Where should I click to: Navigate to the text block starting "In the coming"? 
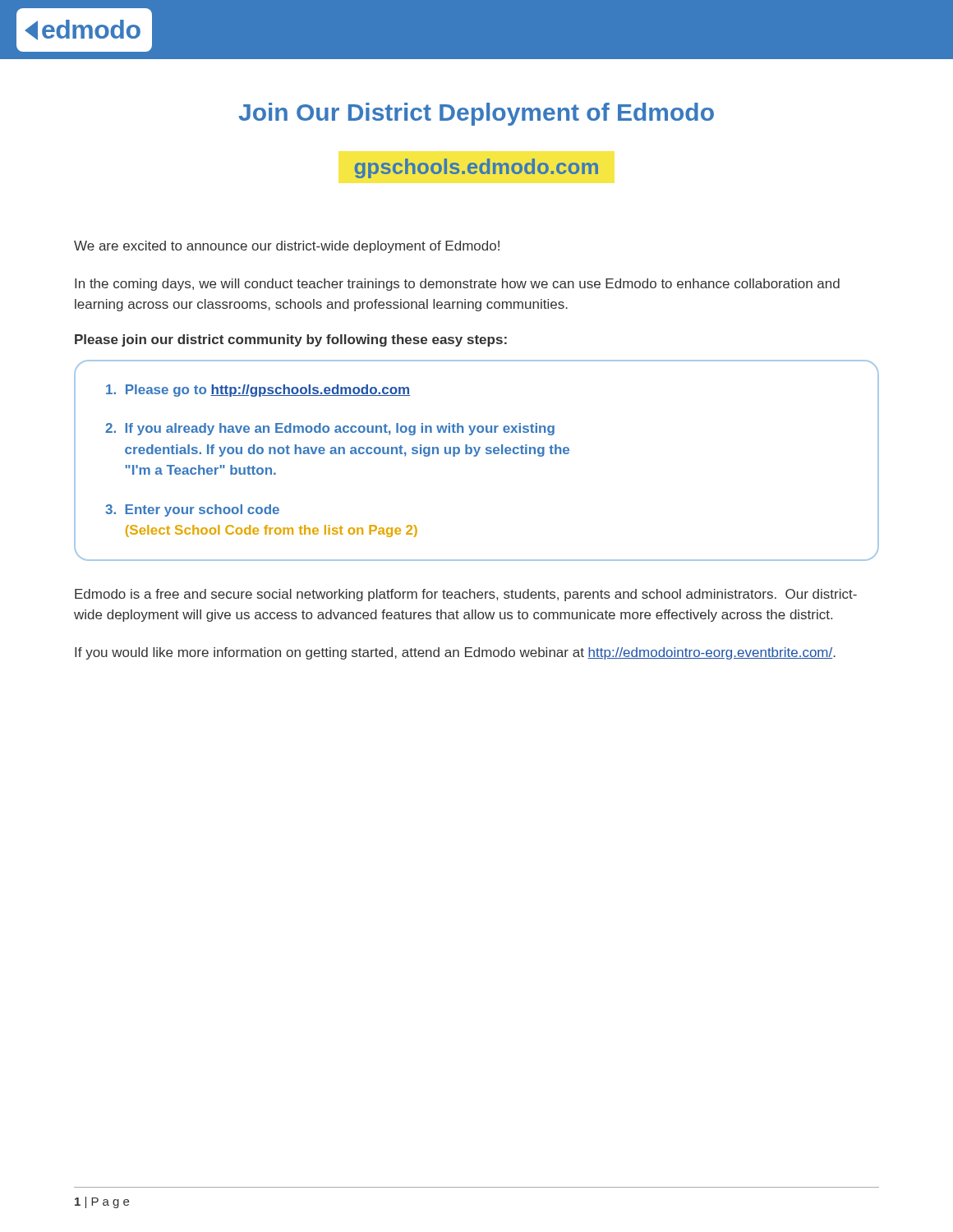[457, 294]
